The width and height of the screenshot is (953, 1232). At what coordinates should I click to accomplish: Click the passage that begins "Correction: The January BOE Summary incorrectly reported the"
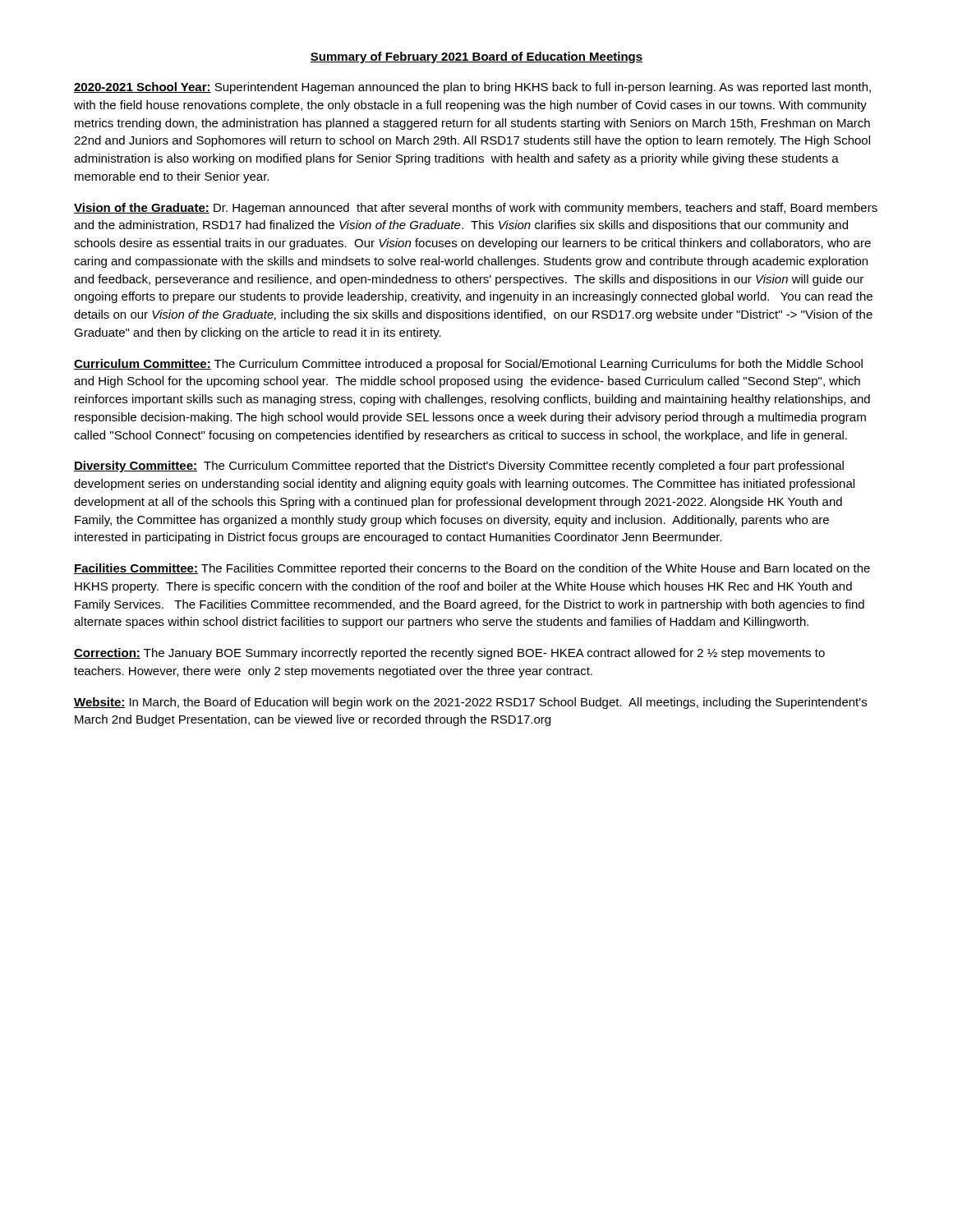point(450,661)
